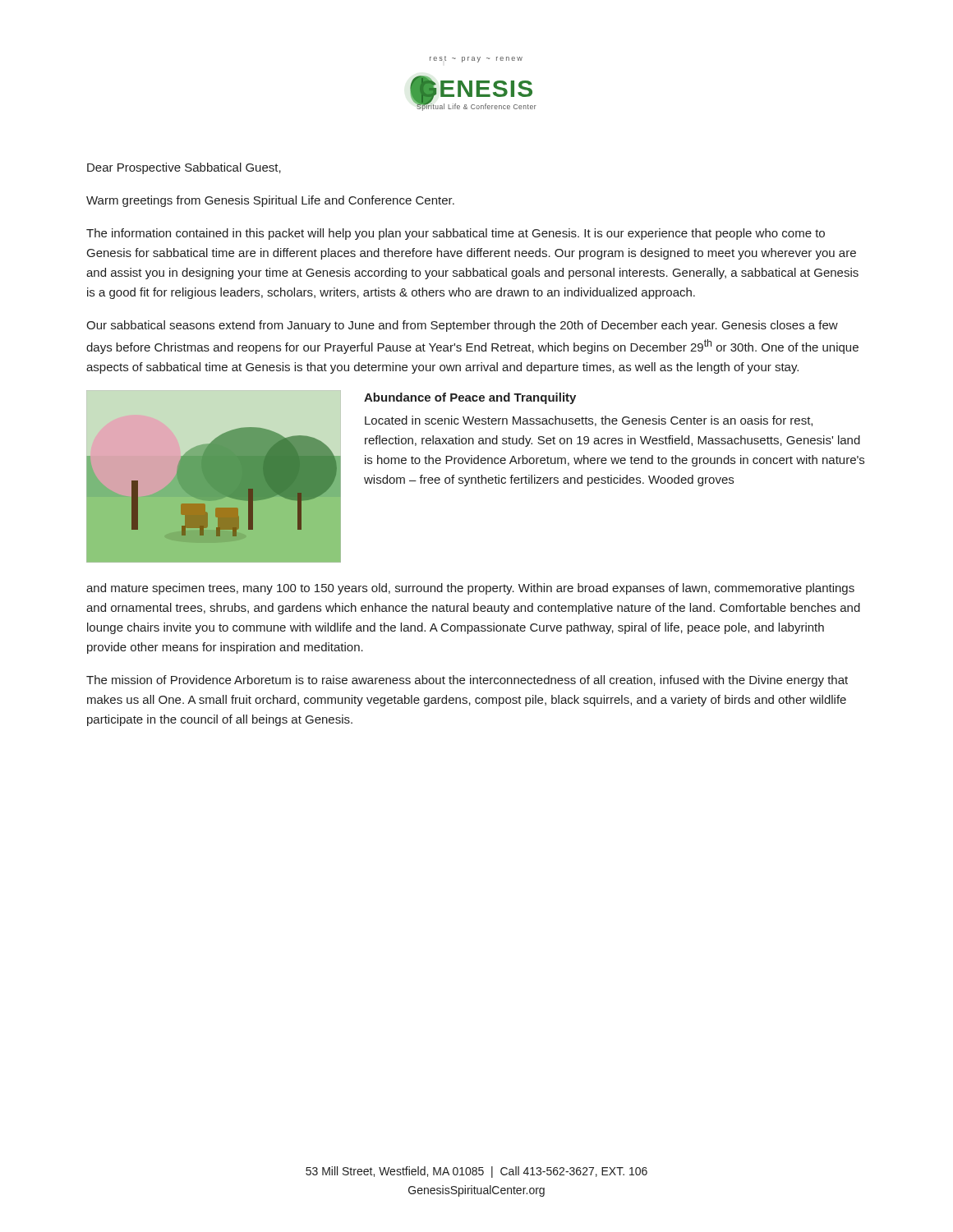
Task: Select the block starting "The mission of Providence"
Action: coord(467,699)
